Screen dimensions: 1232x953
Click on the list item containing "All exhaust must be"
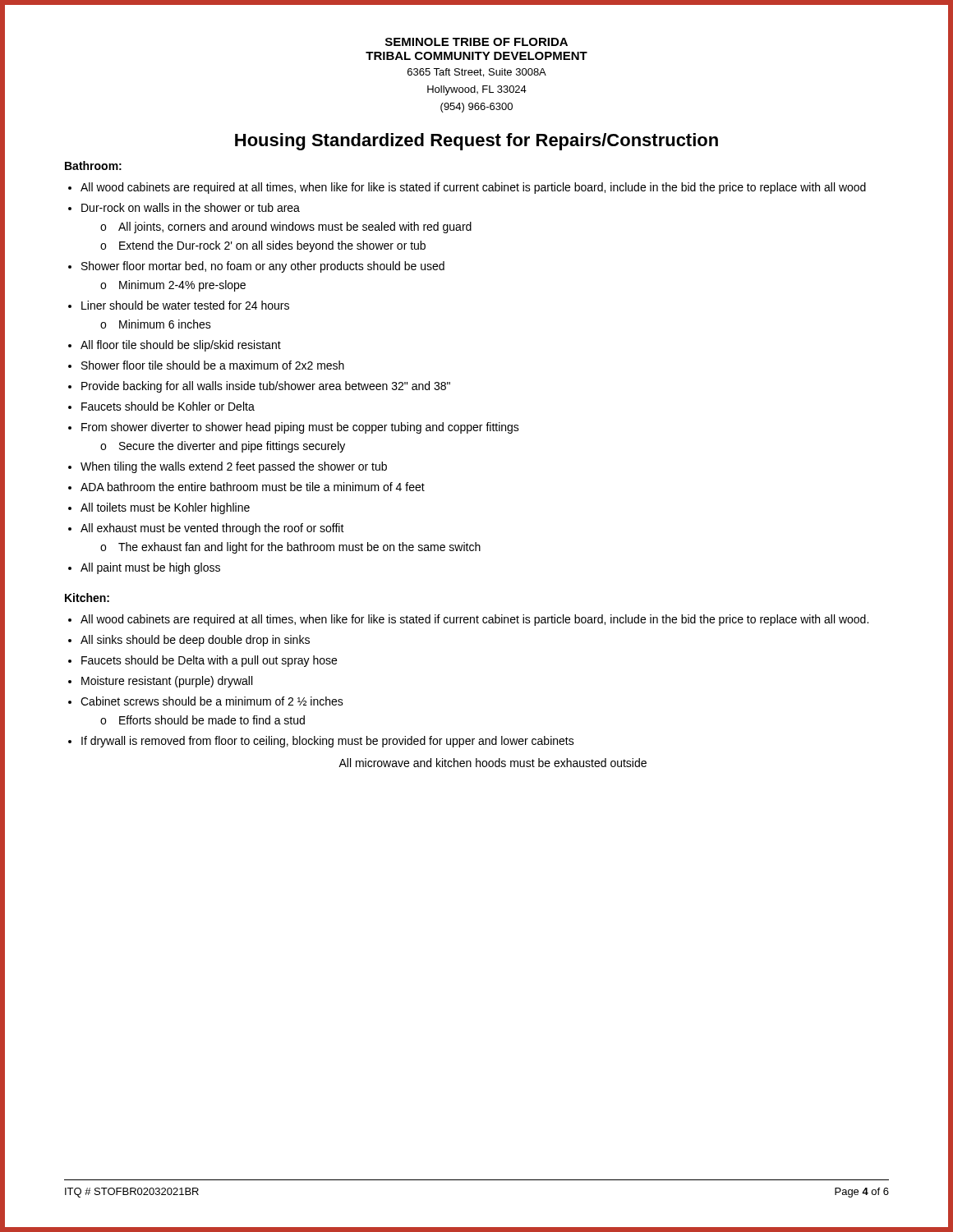coord(485,539)
